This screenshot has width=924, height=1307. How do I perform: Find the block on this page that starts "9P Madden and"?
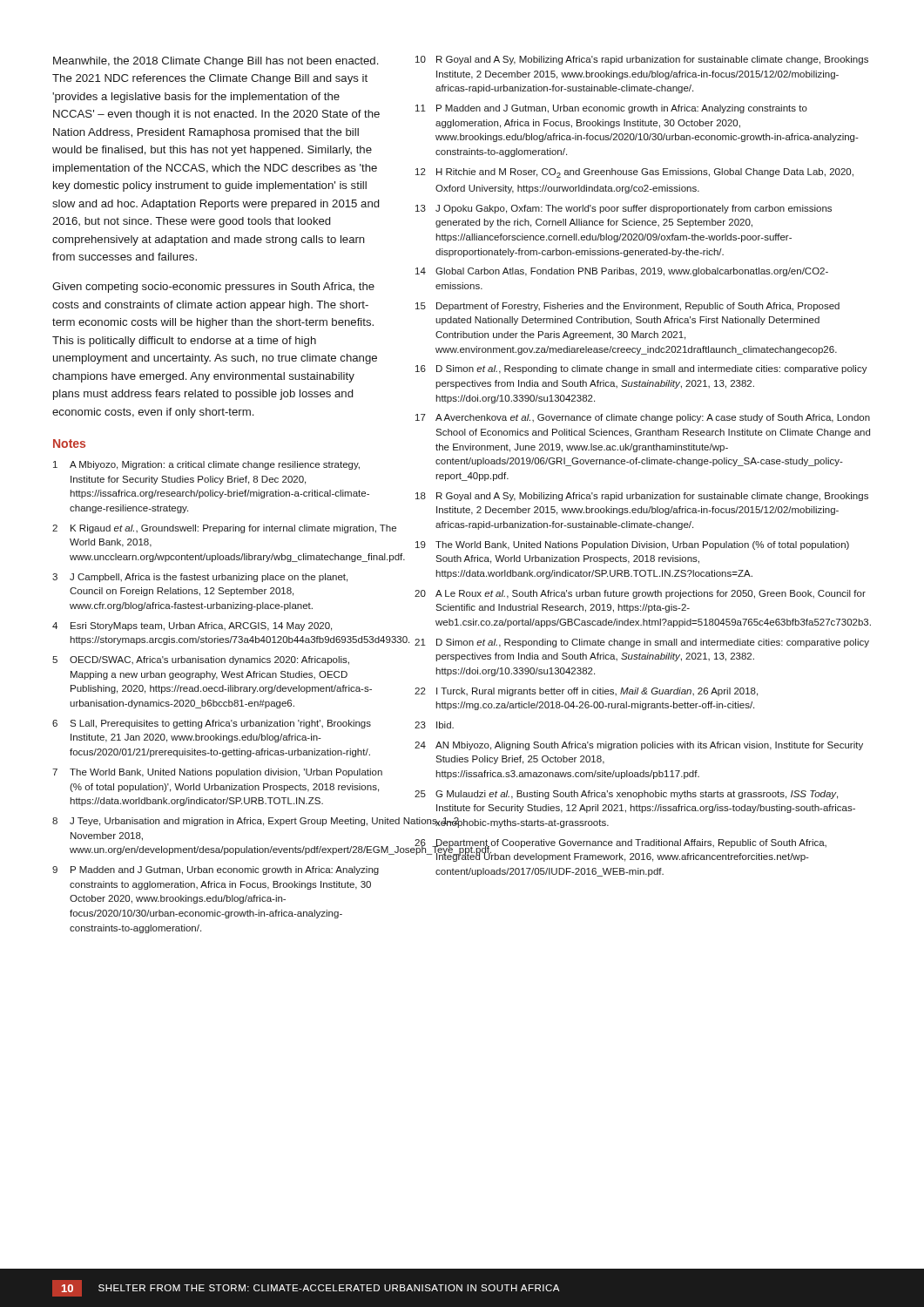pyautogui.click(x=218, y=899)
